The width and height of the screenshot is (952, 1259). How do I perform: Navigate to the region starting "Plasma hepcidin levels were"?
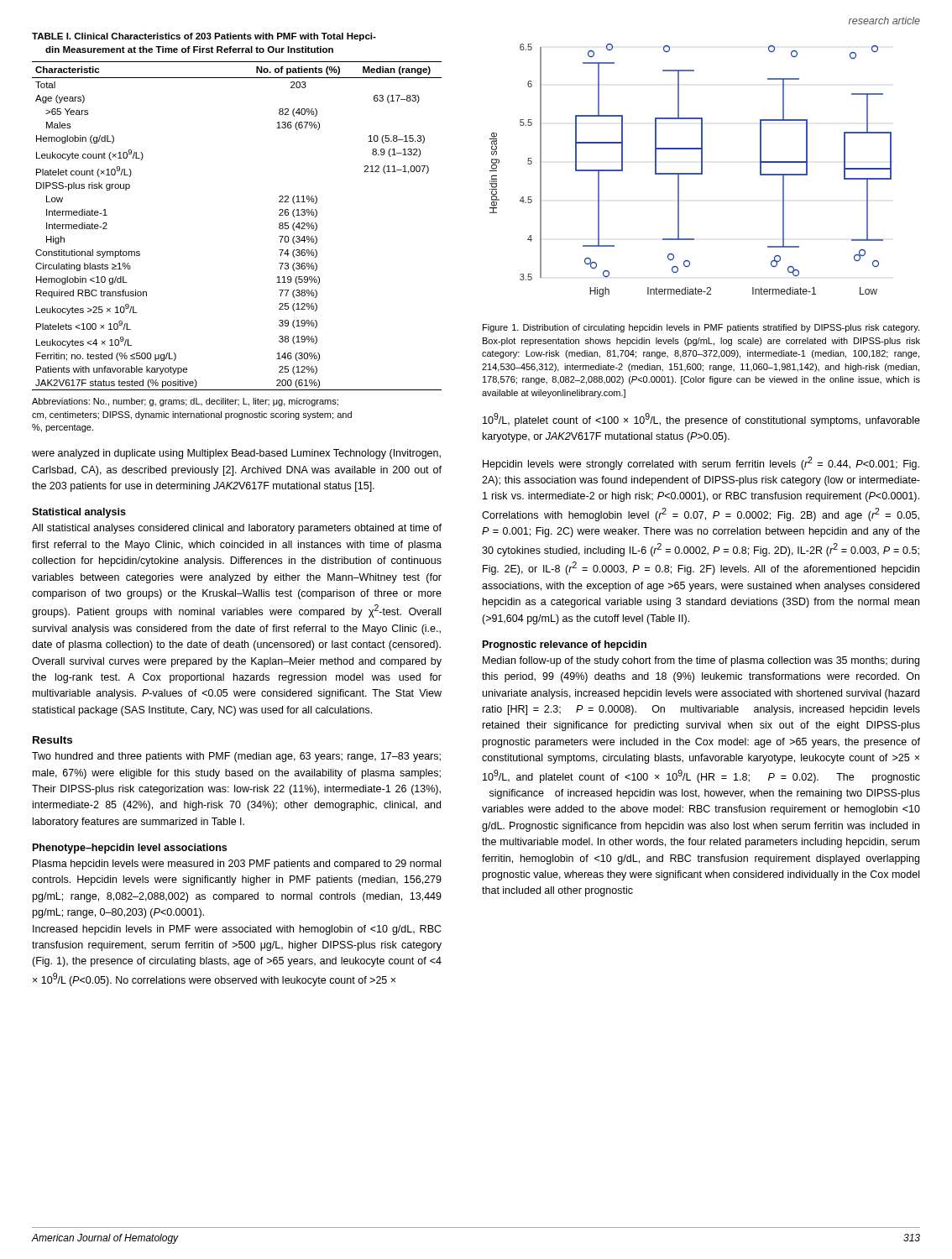(x=237, y=888)
